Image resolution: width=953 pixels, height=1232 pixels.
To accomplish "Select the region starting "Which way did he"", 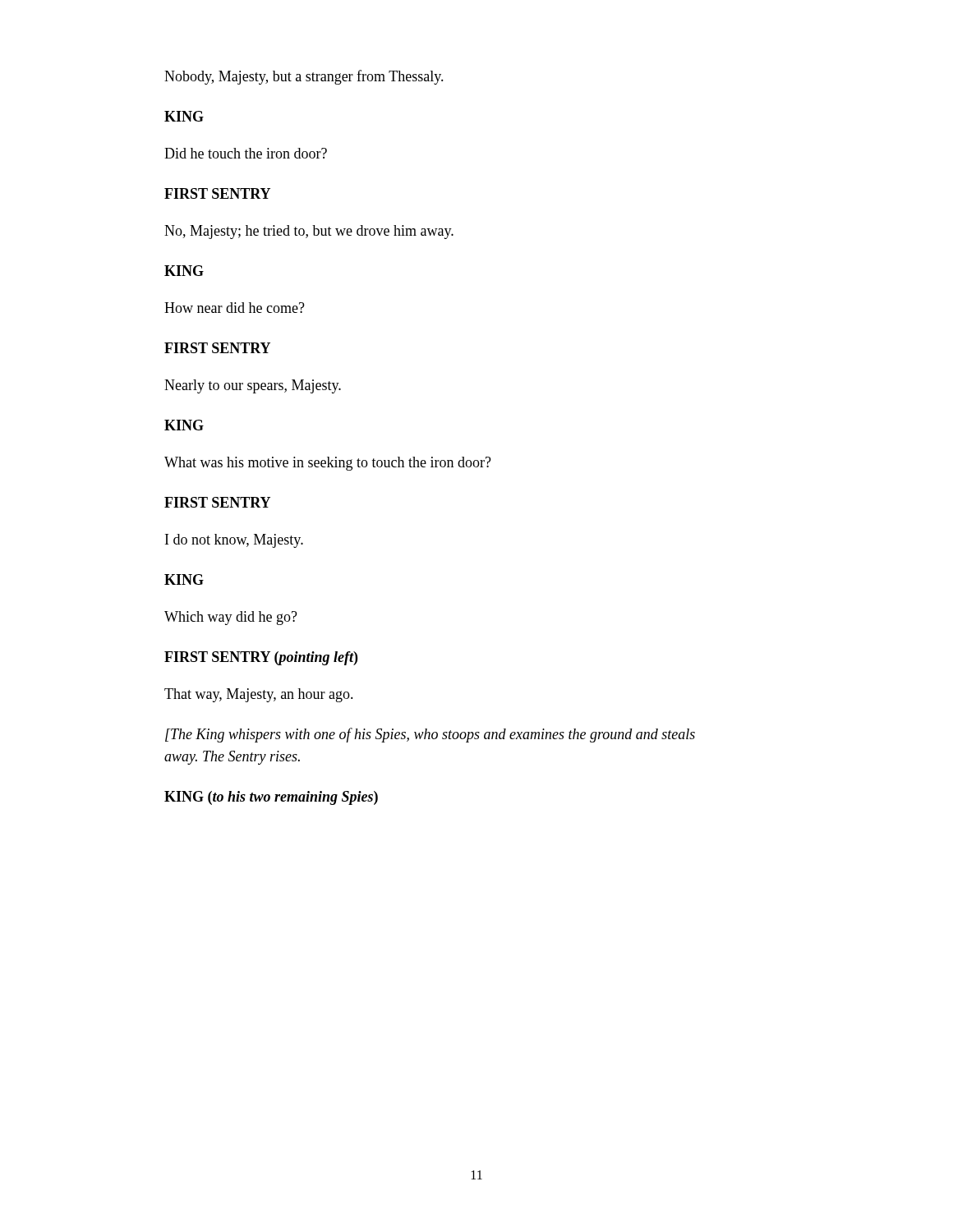I will coord(231,617).
